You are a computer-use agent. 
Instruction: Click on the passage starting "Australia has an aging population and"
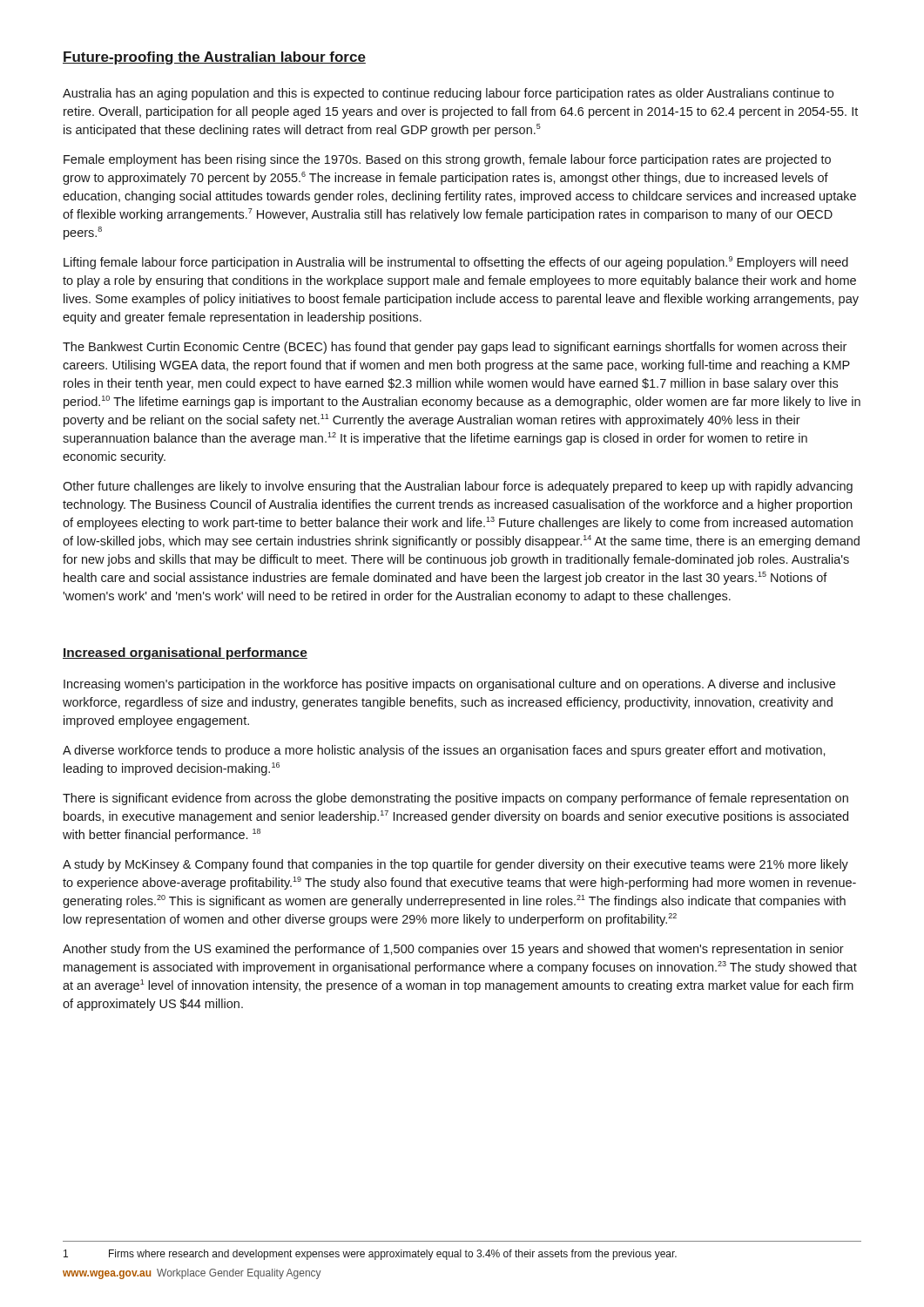pos(462,112)
